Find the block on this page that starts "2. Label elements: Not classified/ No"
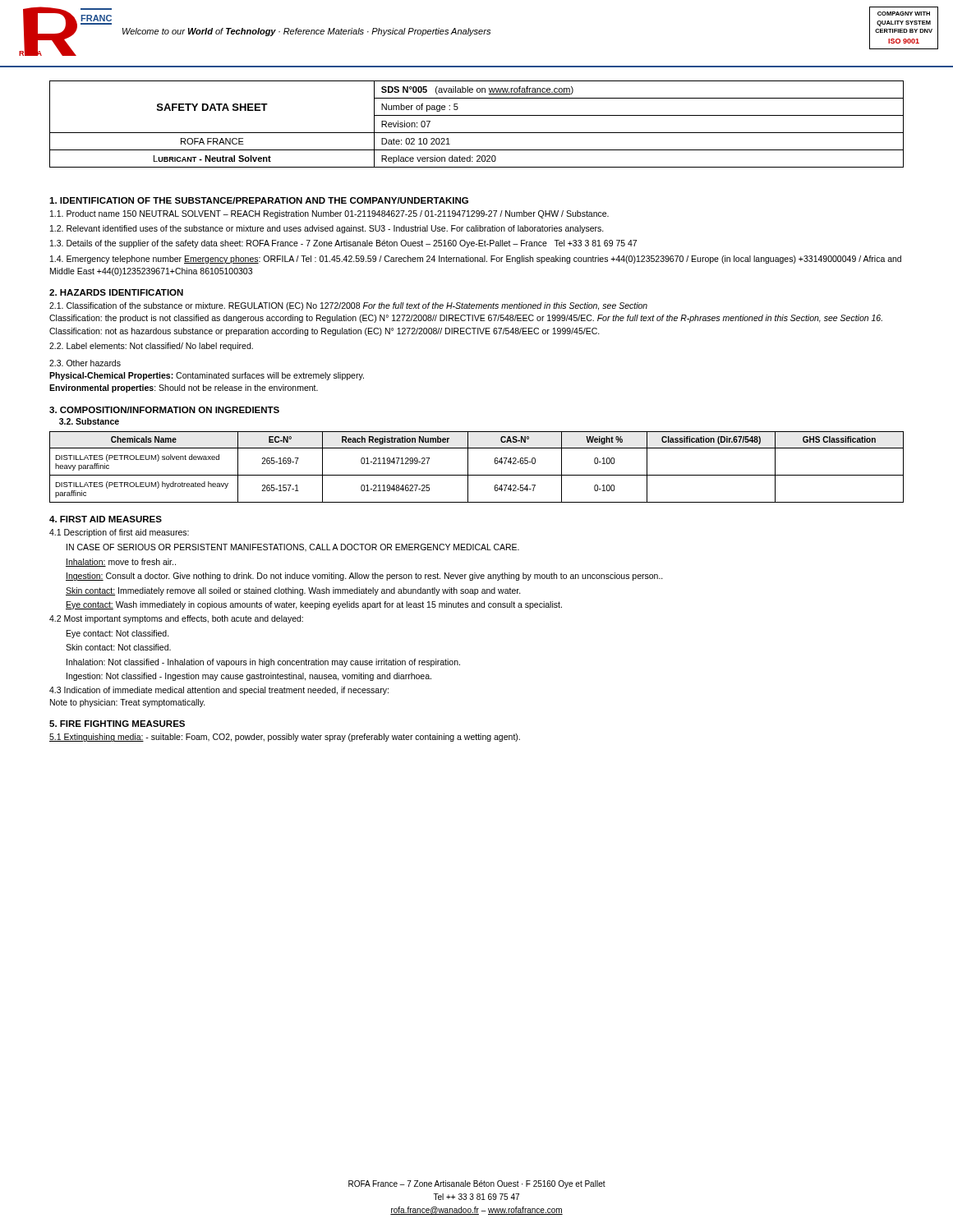This screenshot has width=953, height=1232. point(151,346)
